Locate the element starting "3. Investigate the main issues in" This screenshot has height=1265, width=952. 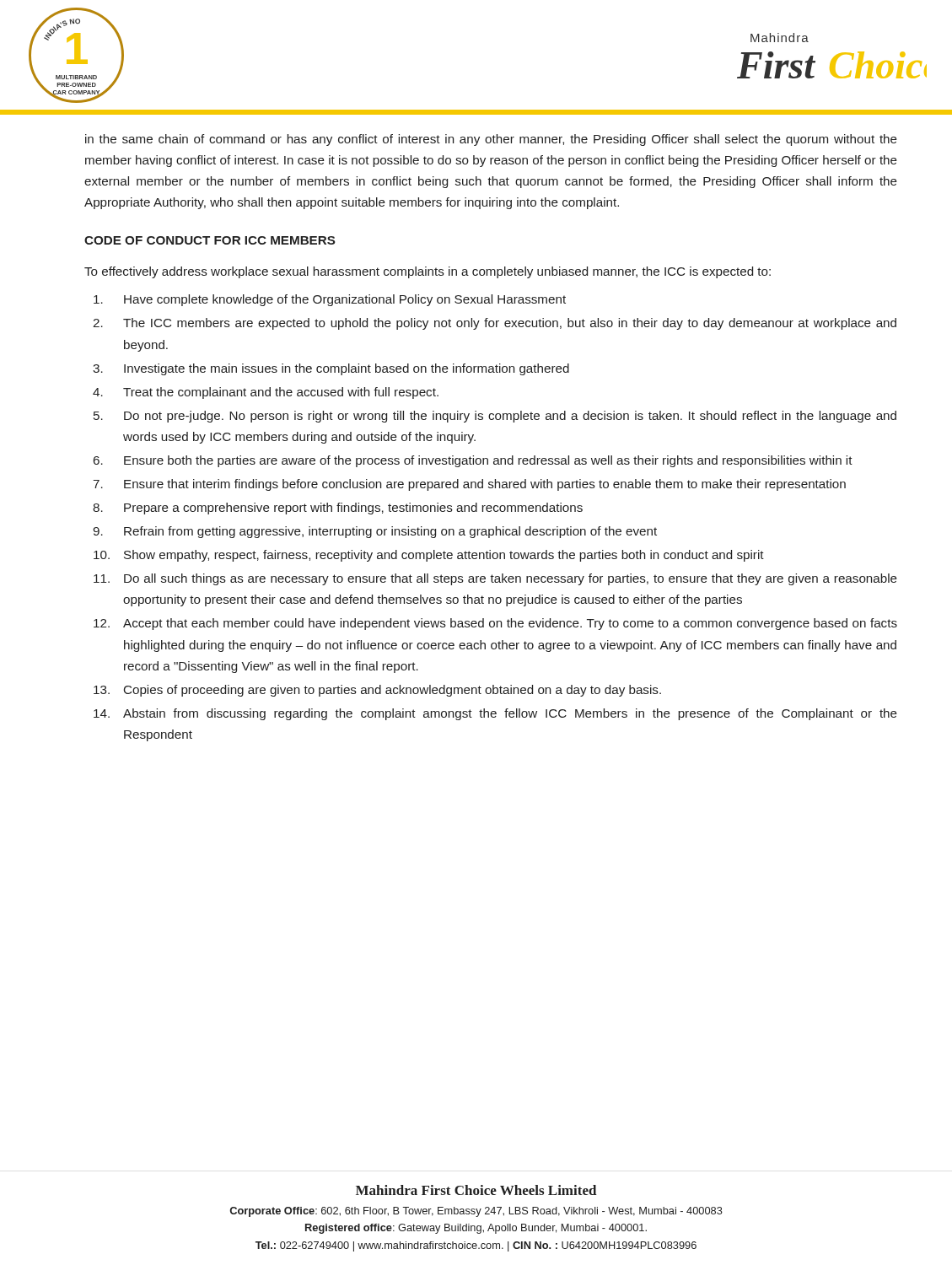(491, 368)
